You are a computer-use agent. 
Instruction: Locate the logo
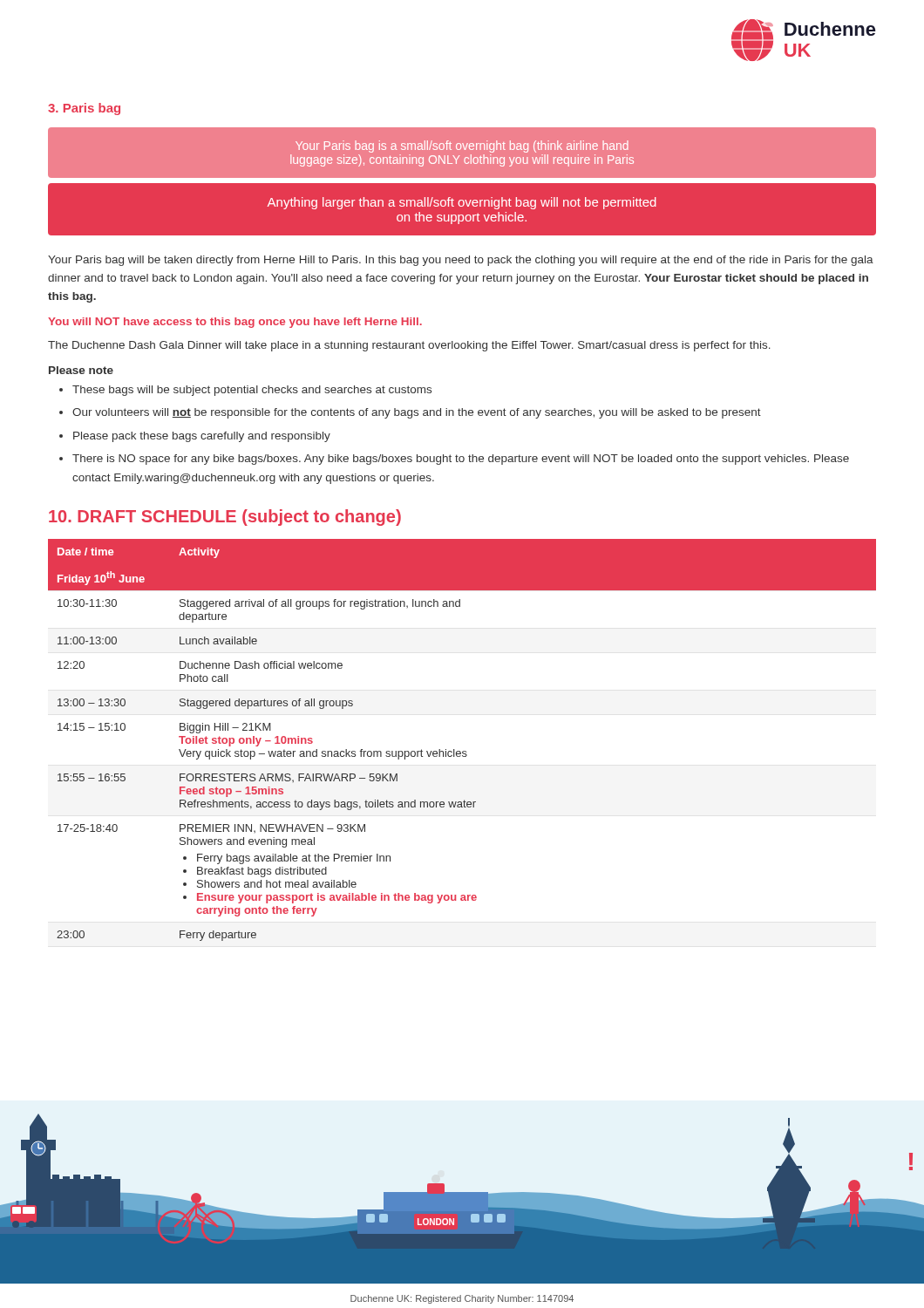point(803,40)
